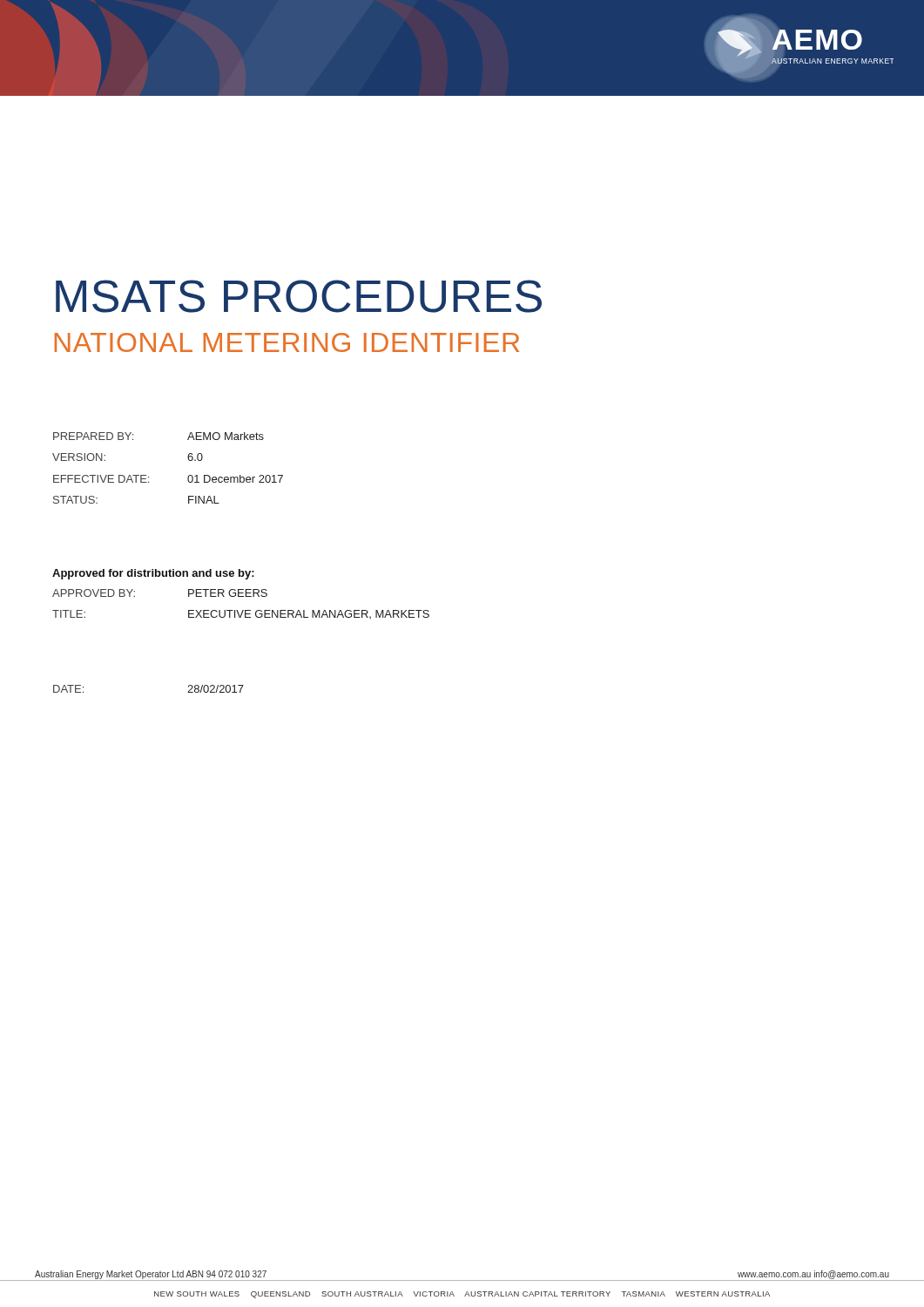Locate the text starting "Approved for distribution and"
924x1307 pixels.
click(153, 574)
